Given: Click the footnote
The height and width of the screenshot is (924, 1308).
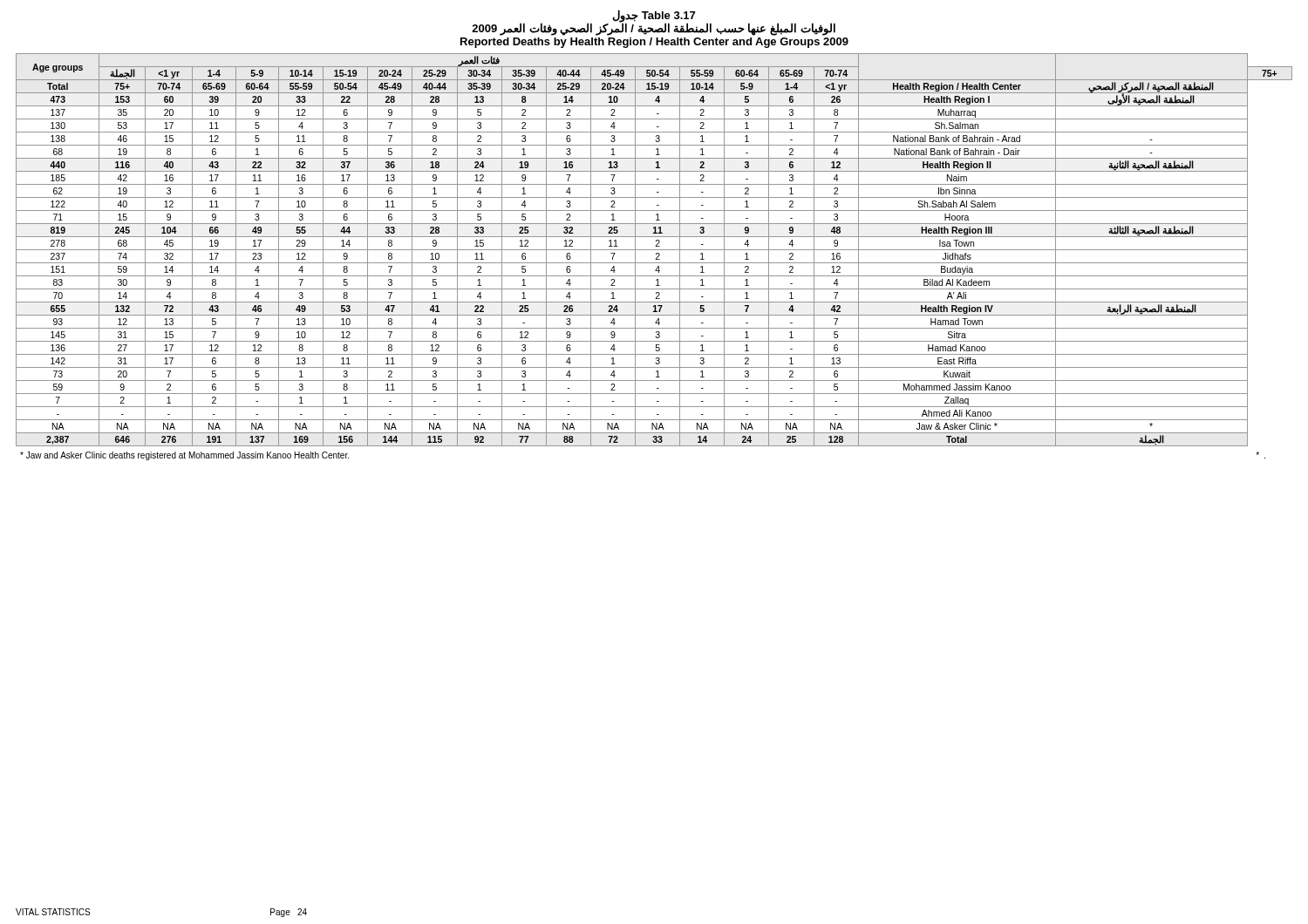Looking at the screenshot, I should [x=656, y=455].
